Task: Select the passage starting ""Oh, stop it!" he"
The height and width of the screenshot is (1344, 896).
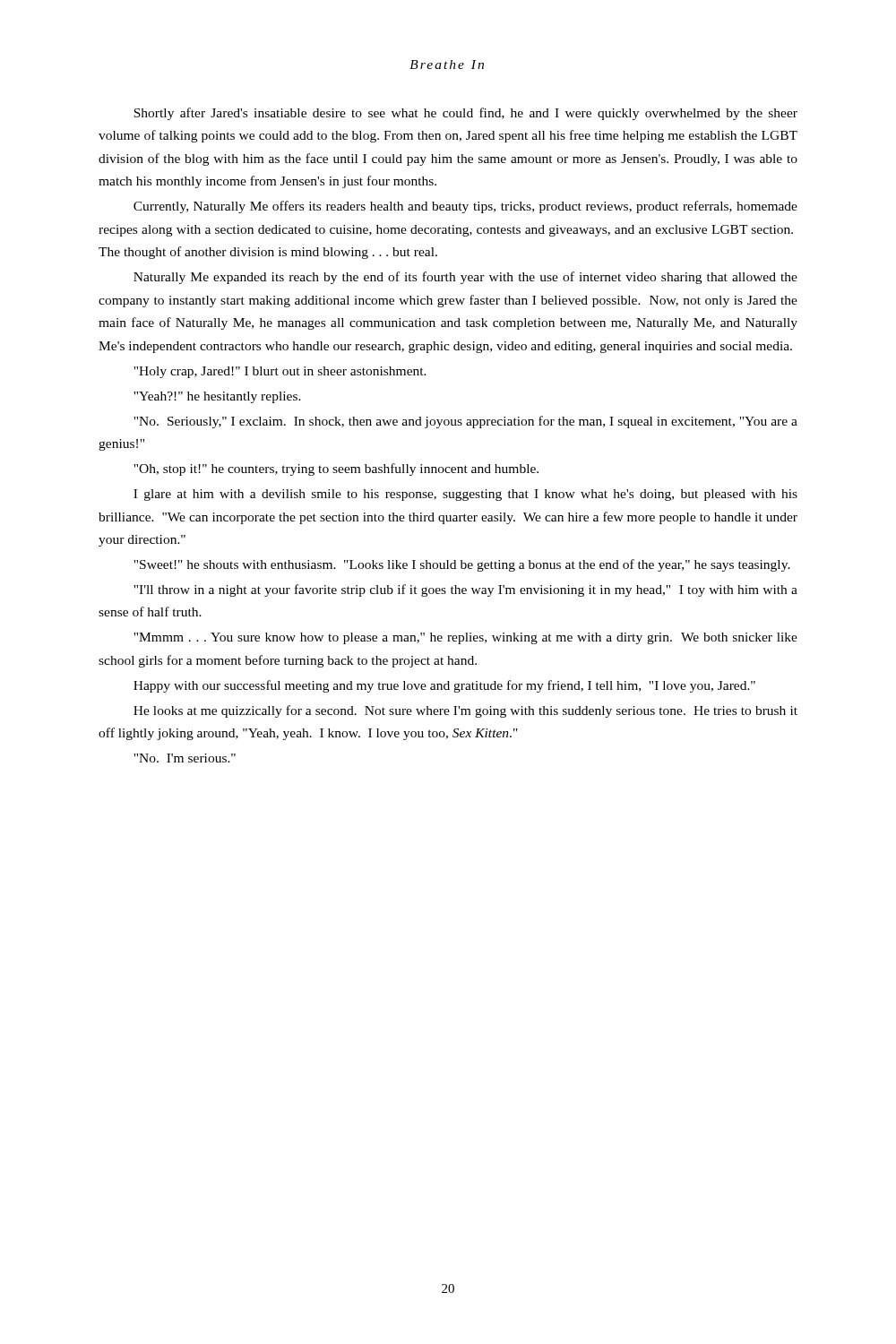Action: coord(448,469)
